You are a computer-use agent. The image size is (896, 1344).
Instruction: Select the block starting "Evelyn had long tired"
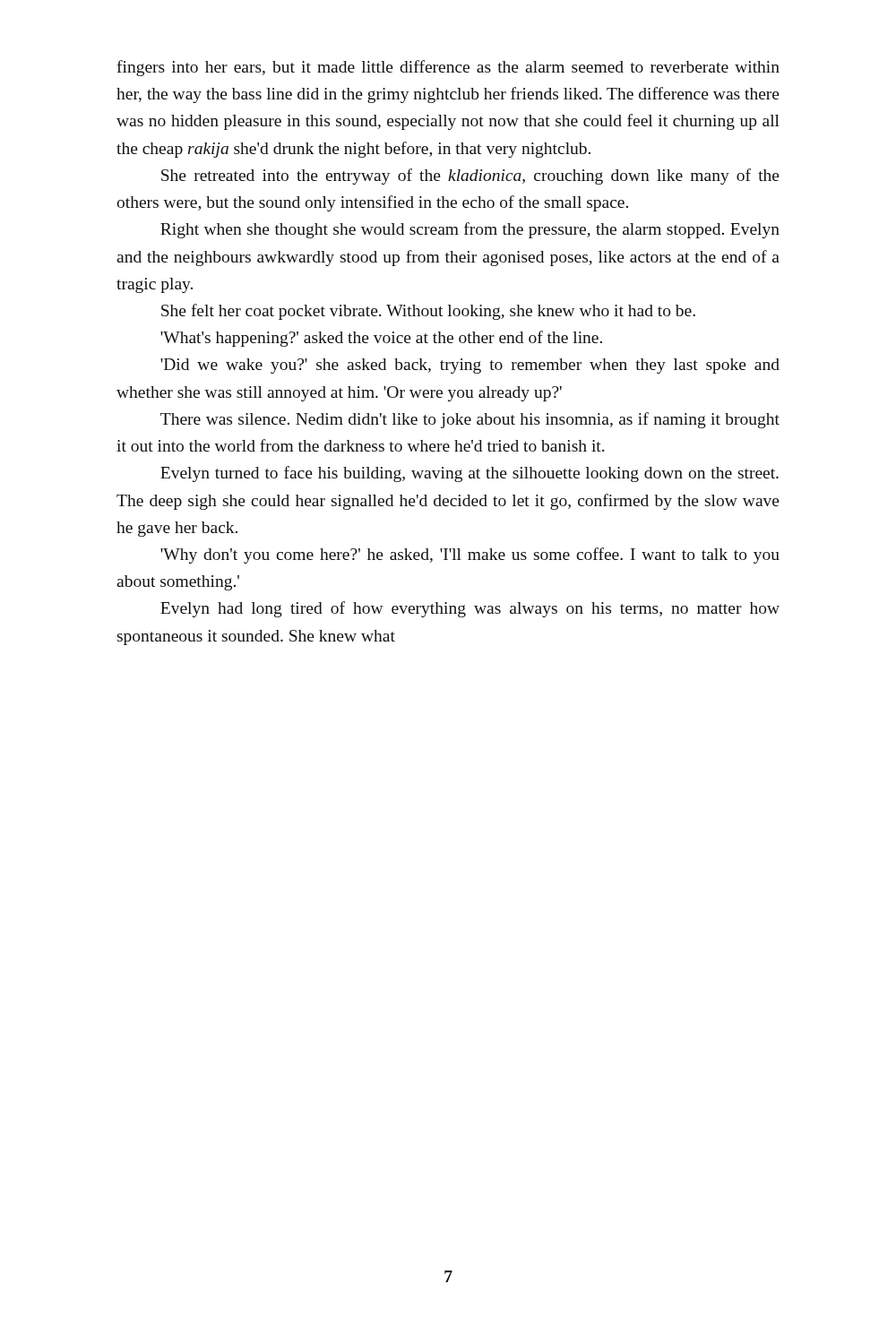[448, 622]
